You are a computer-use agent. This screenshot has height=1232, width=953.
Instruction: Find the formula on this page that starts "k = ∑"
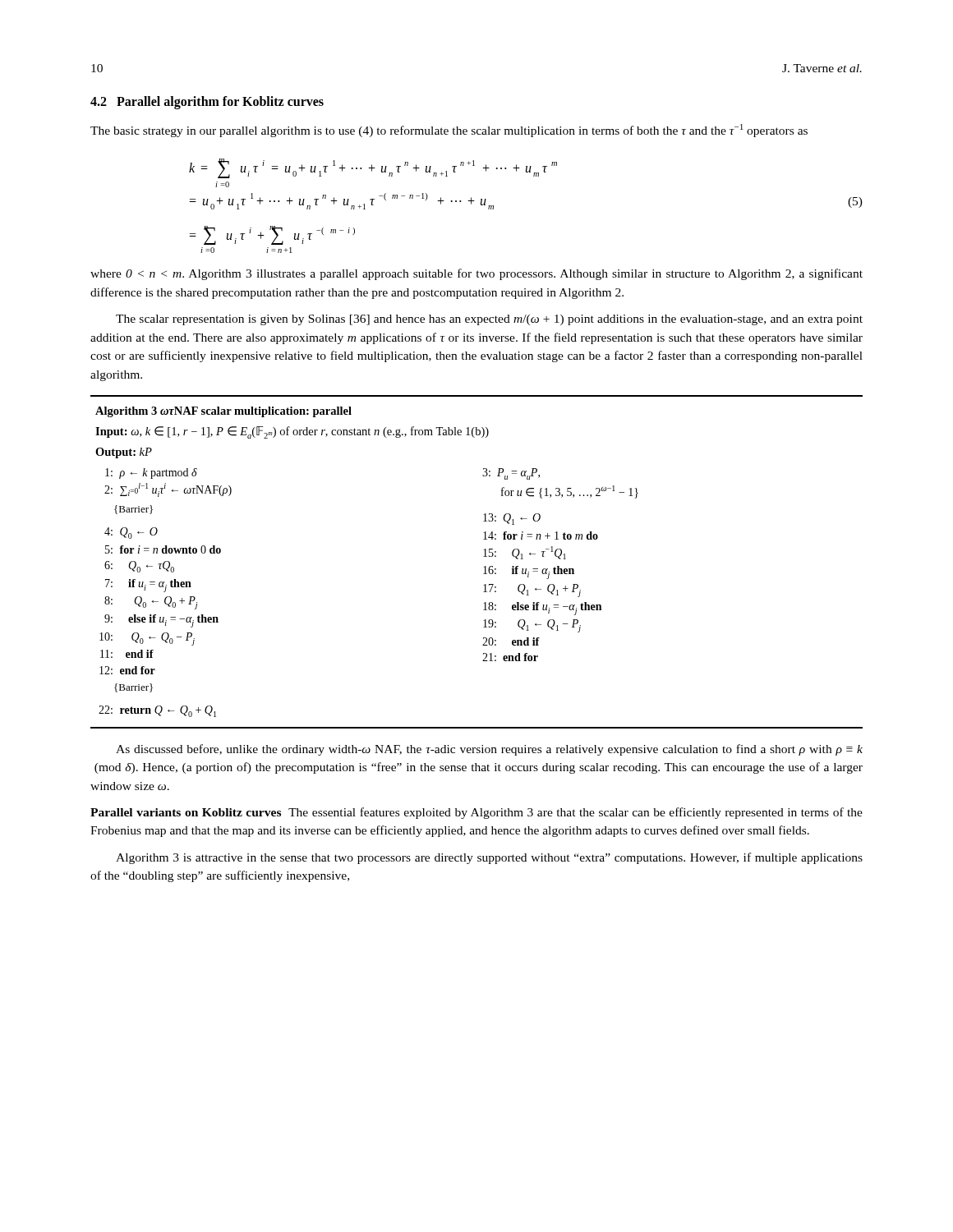tap(476, 201)
